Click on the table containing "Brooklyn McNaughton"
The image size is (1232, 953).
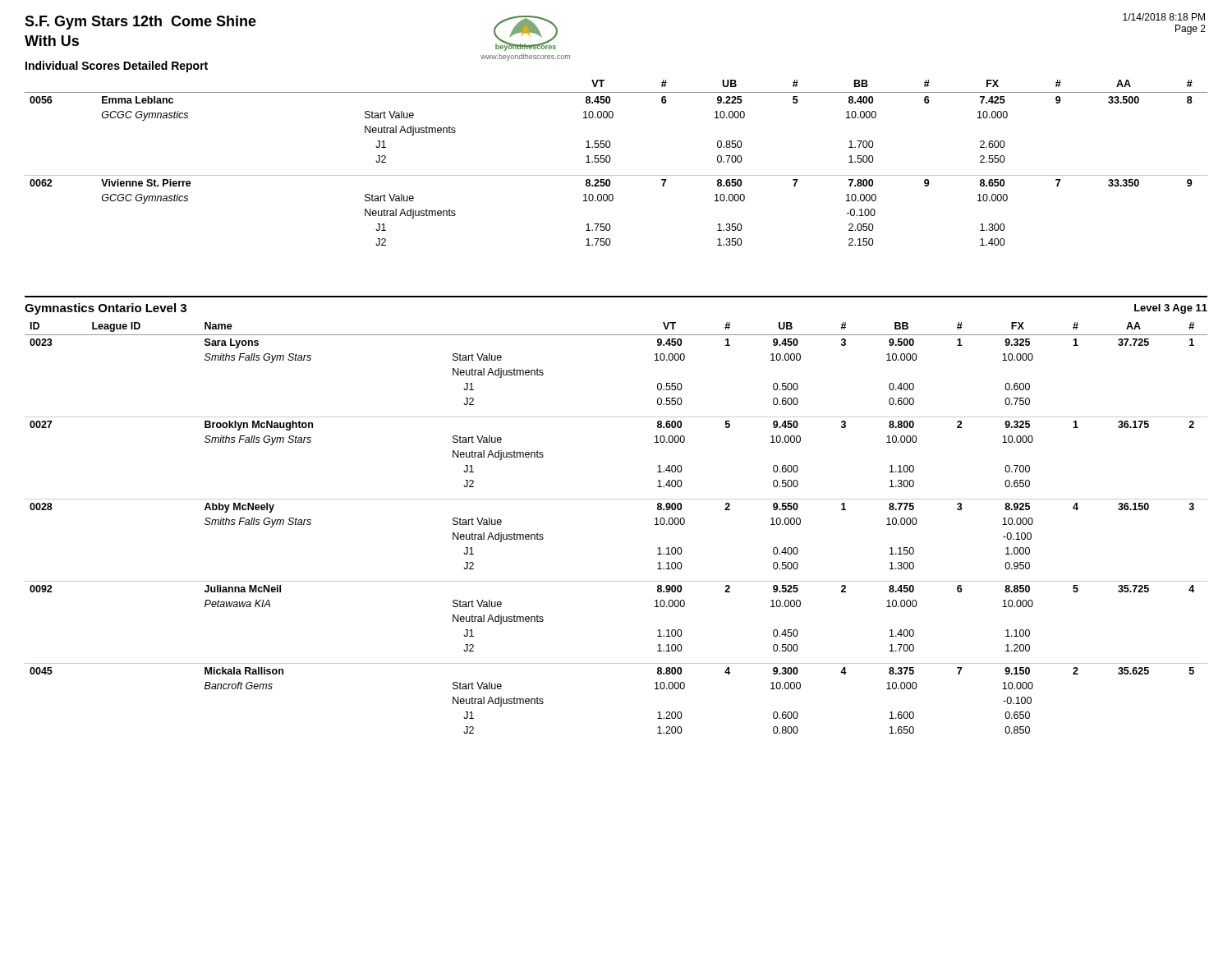(616, 528)
